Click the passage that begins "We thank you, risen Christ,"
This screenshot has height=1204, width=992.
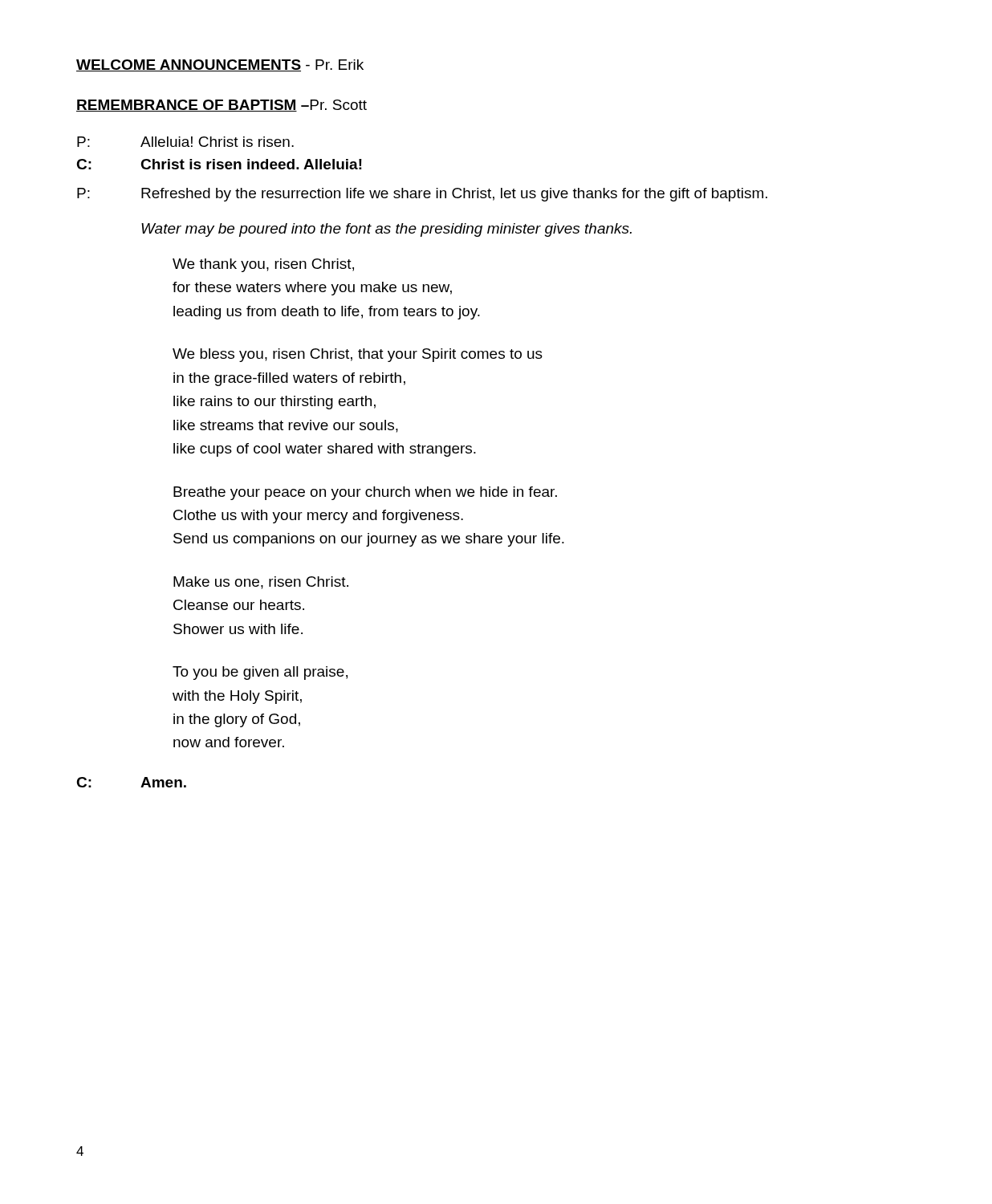[x=263, y=265]
